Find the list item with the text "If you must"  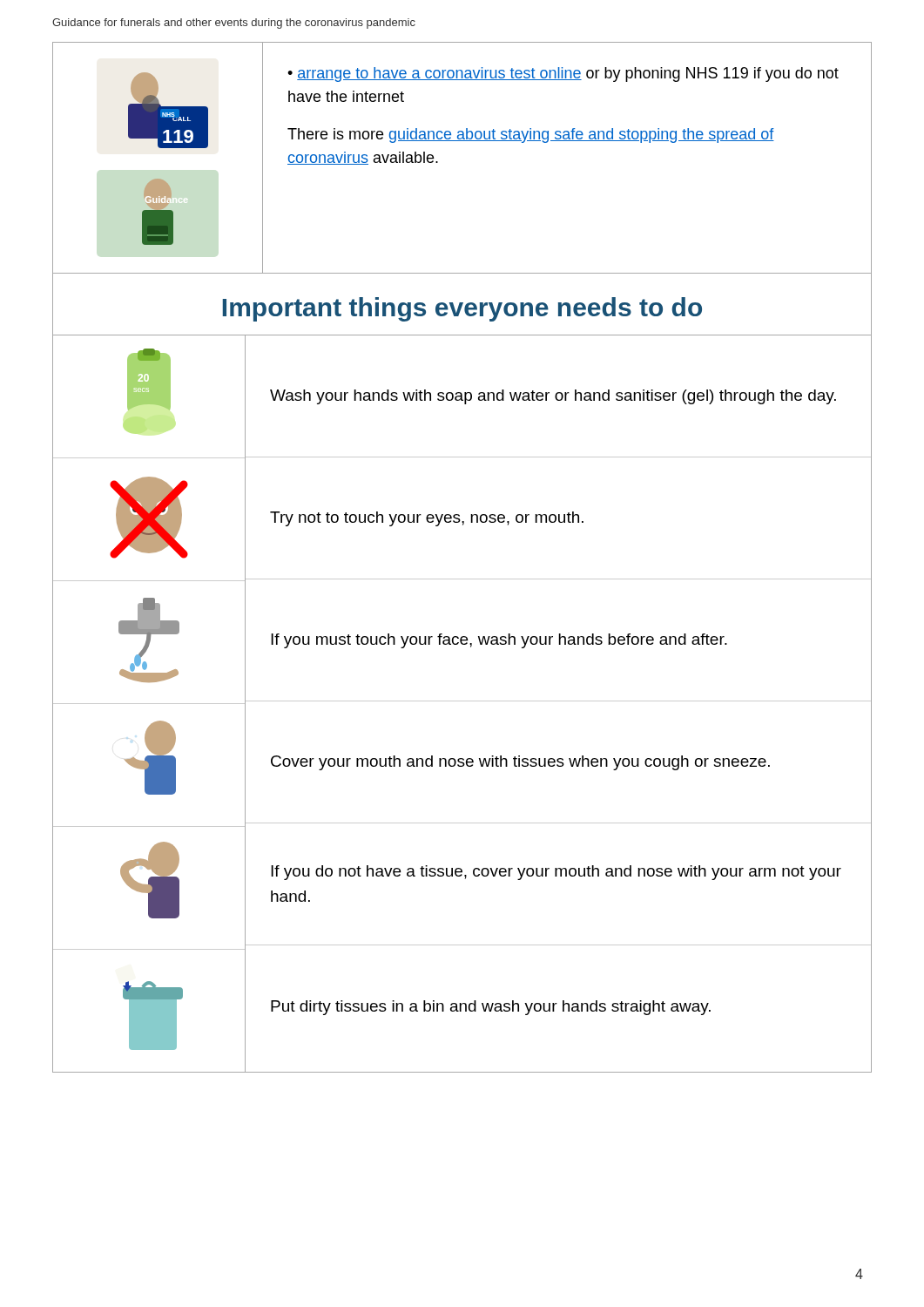(x=499, y=639)
